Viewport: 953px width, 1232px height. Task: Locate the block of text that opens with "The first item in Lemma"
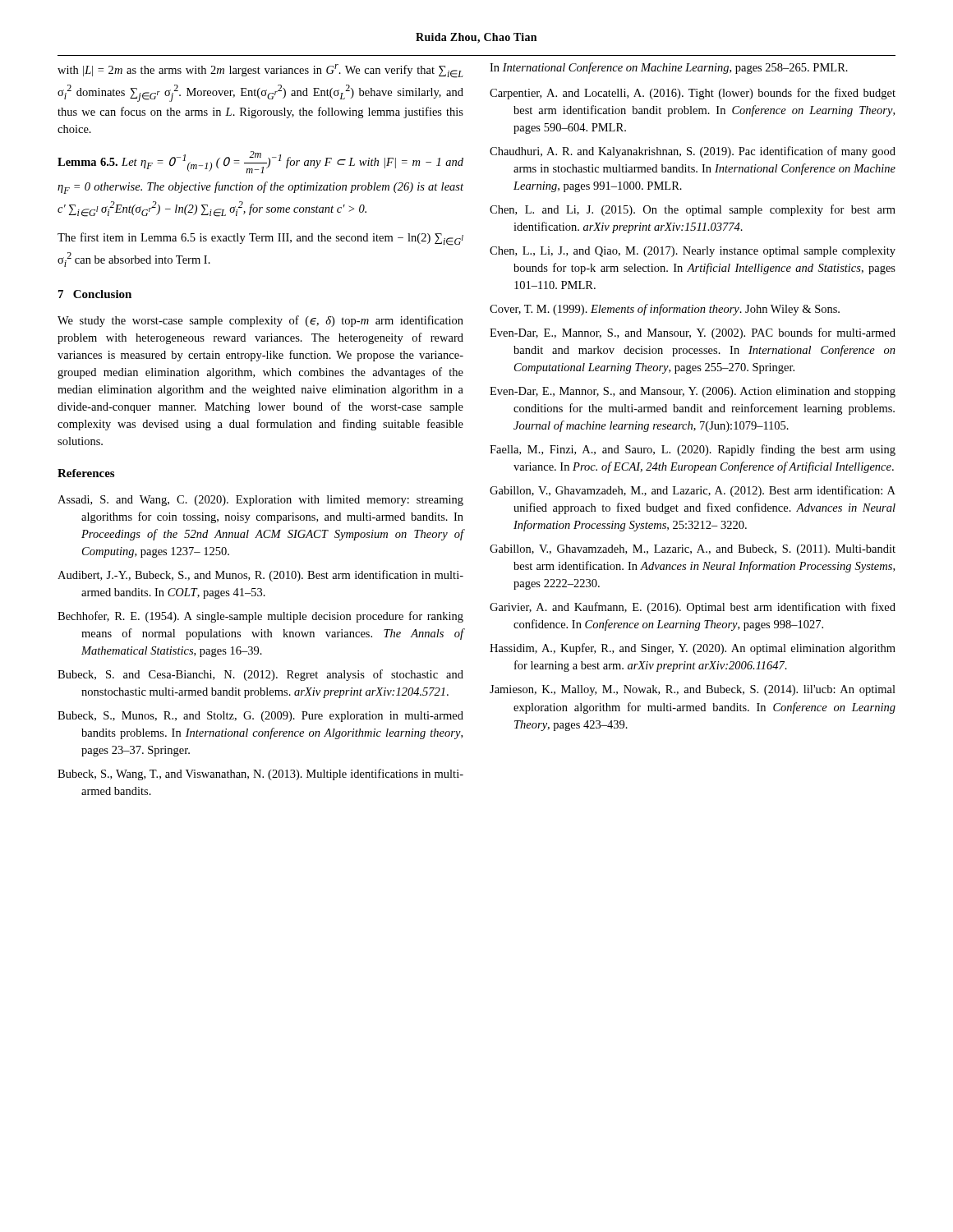260,250
